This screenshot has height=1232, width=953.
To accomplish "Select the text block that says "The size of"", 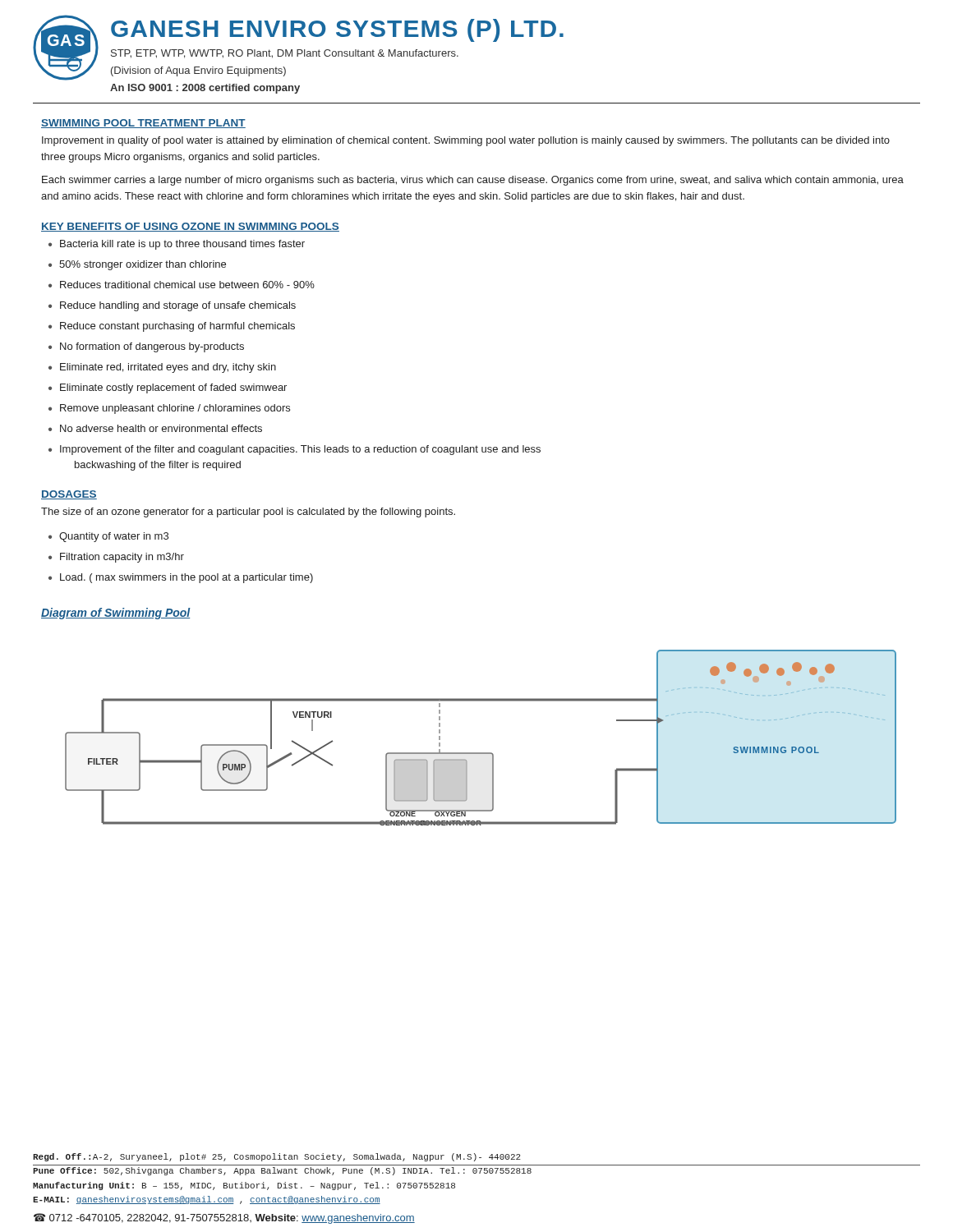I will 249,511.
